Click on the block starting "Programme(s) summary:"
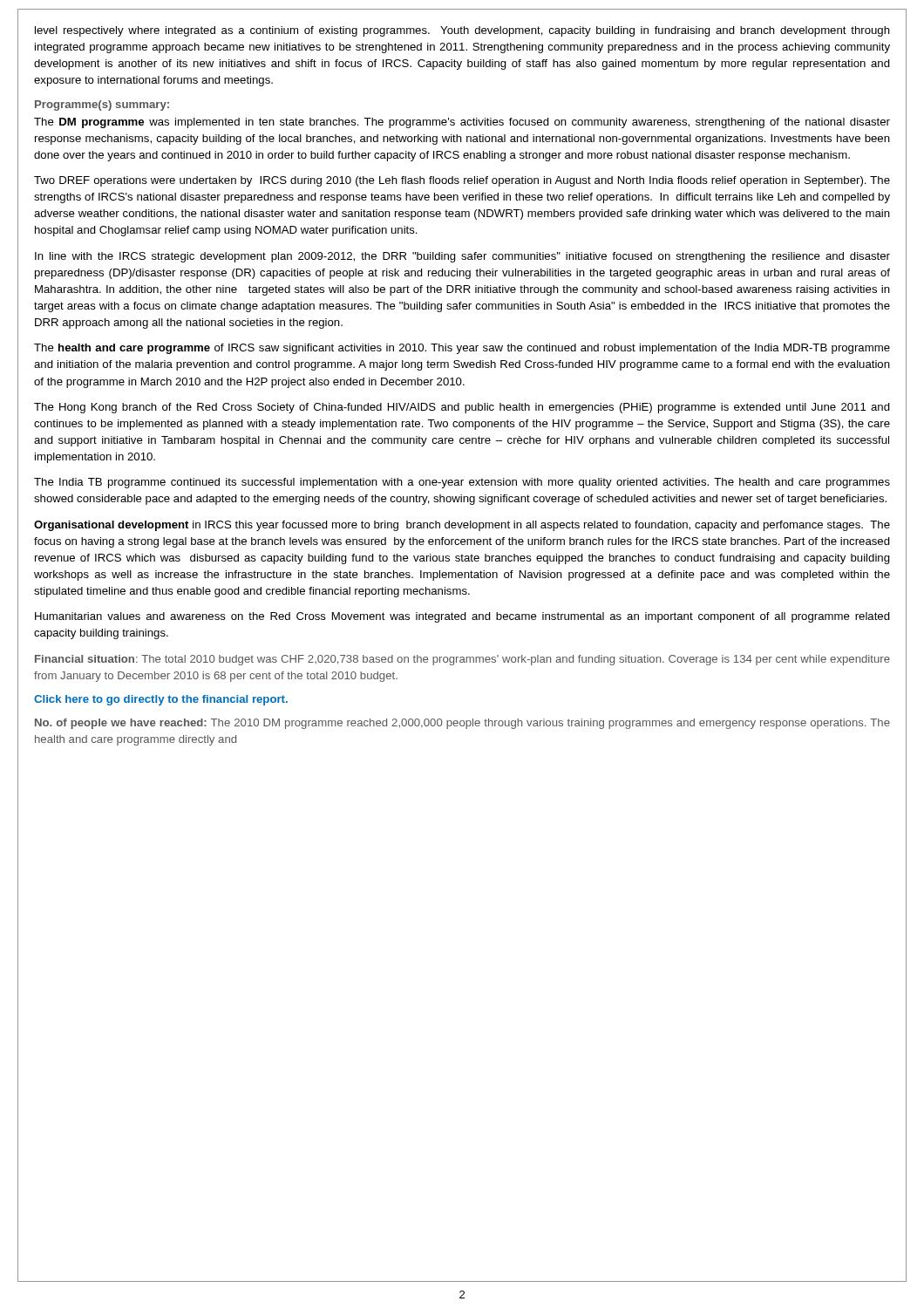The image size is (924, 1308). pyautogui.click(x=102, y=104)
